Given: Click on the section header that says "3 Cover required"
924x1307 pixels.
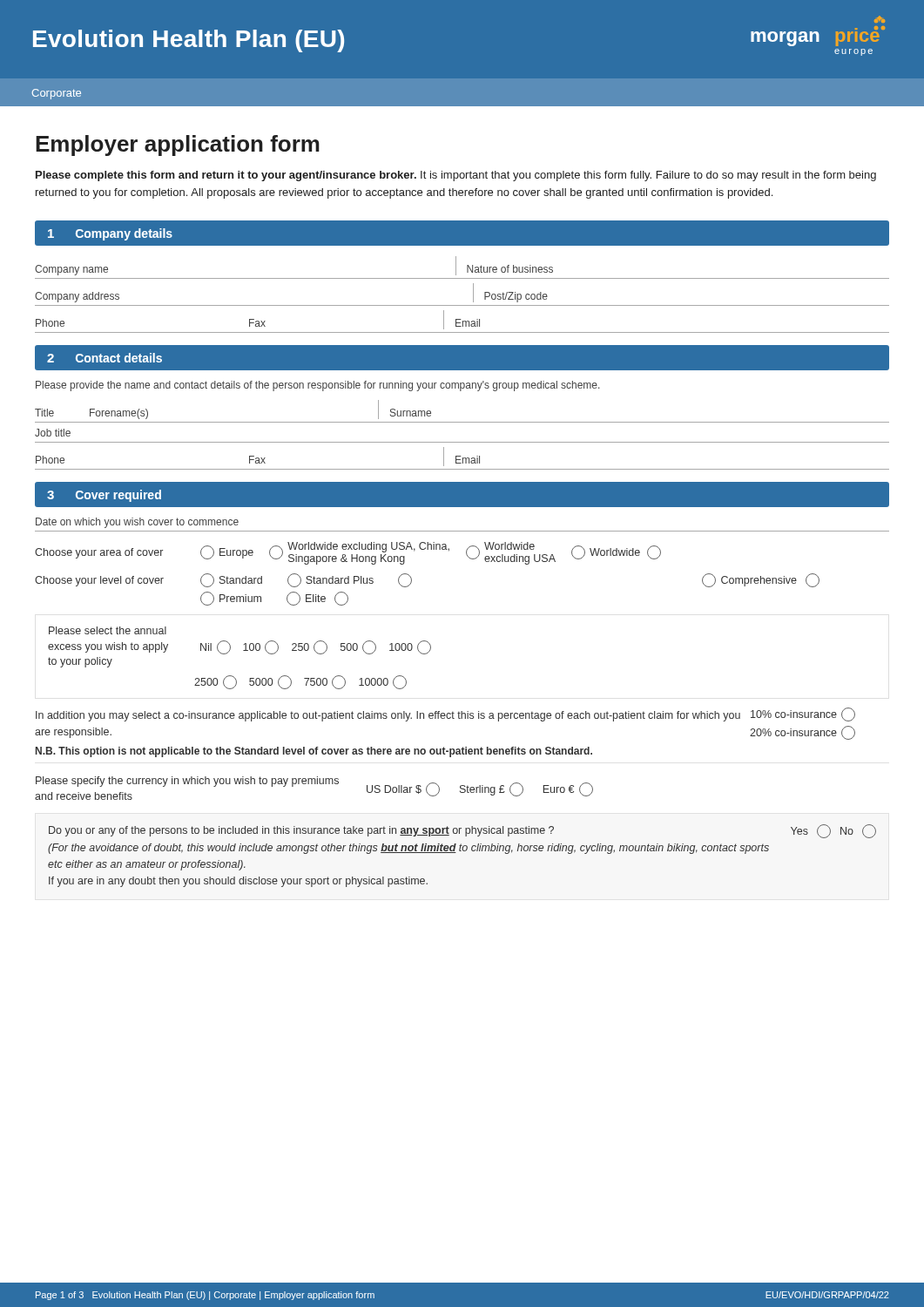Looking at the screenshot, I should click(104, 495).
